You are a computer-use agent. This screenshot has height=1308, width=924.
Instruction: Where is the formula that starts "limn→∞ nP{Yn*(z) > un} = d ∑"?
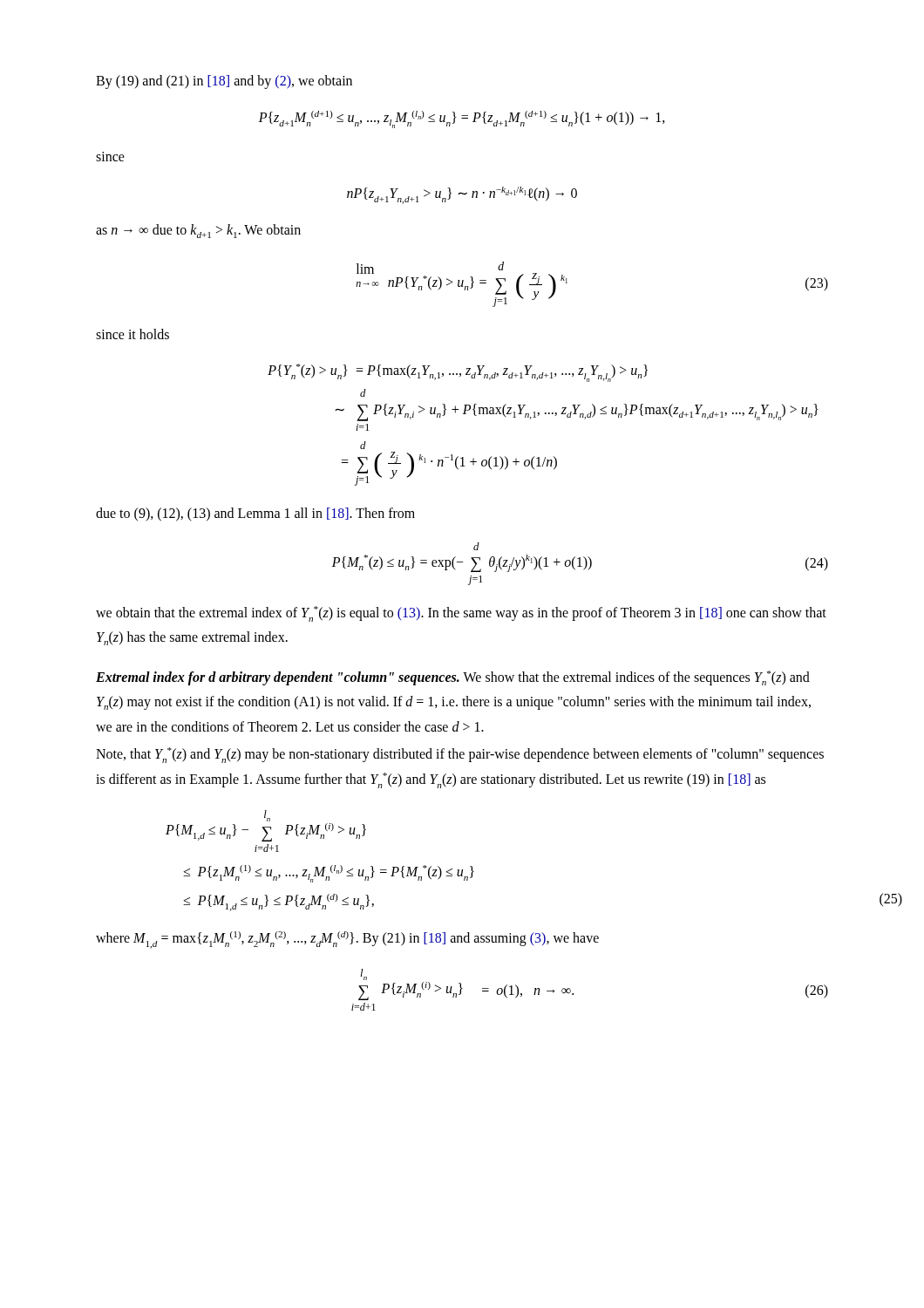(x=592, y=283)
